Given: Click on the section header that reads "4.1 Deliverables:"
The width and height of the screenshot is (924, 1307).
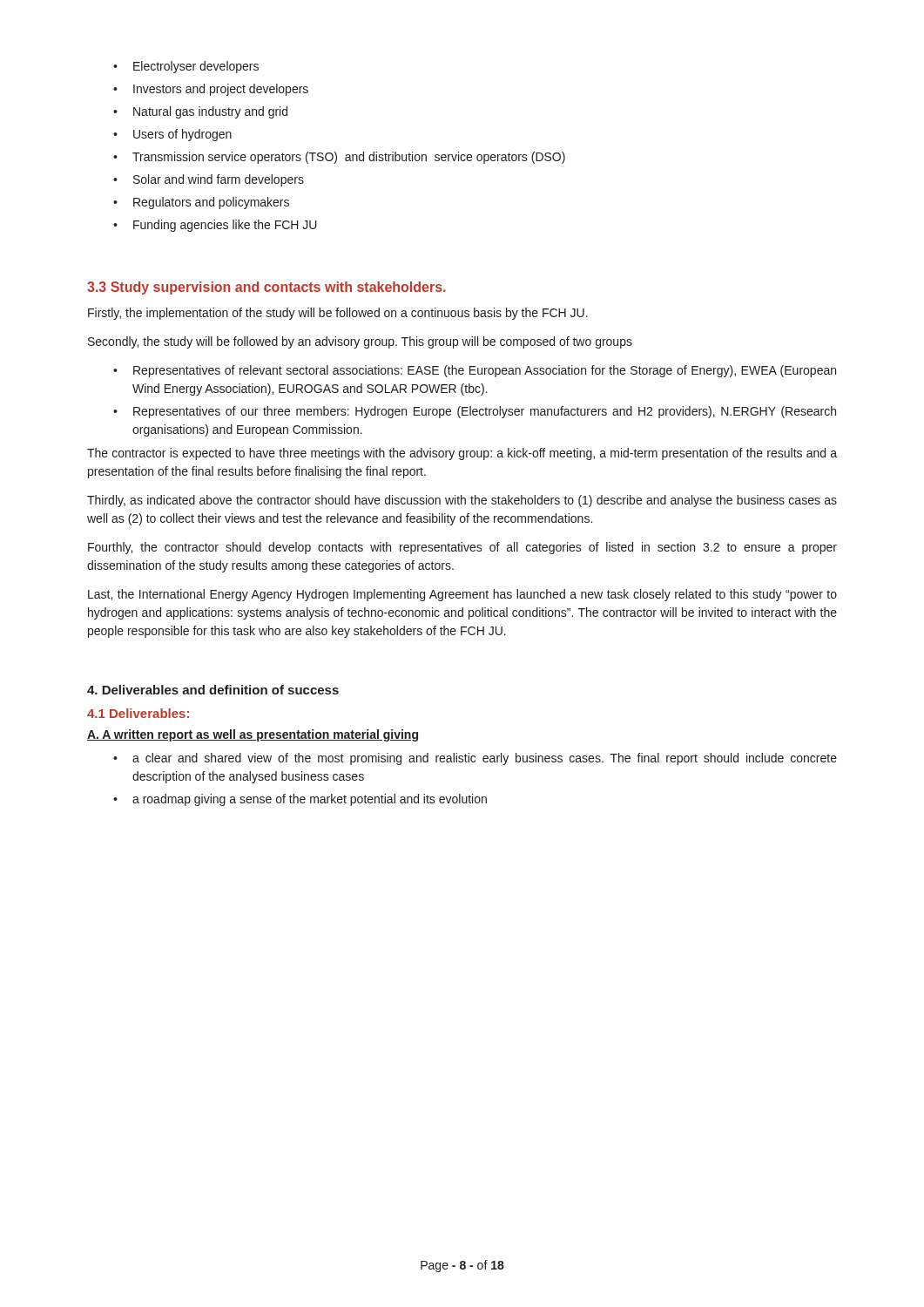Looking at the screenshot, I should 139,713.
